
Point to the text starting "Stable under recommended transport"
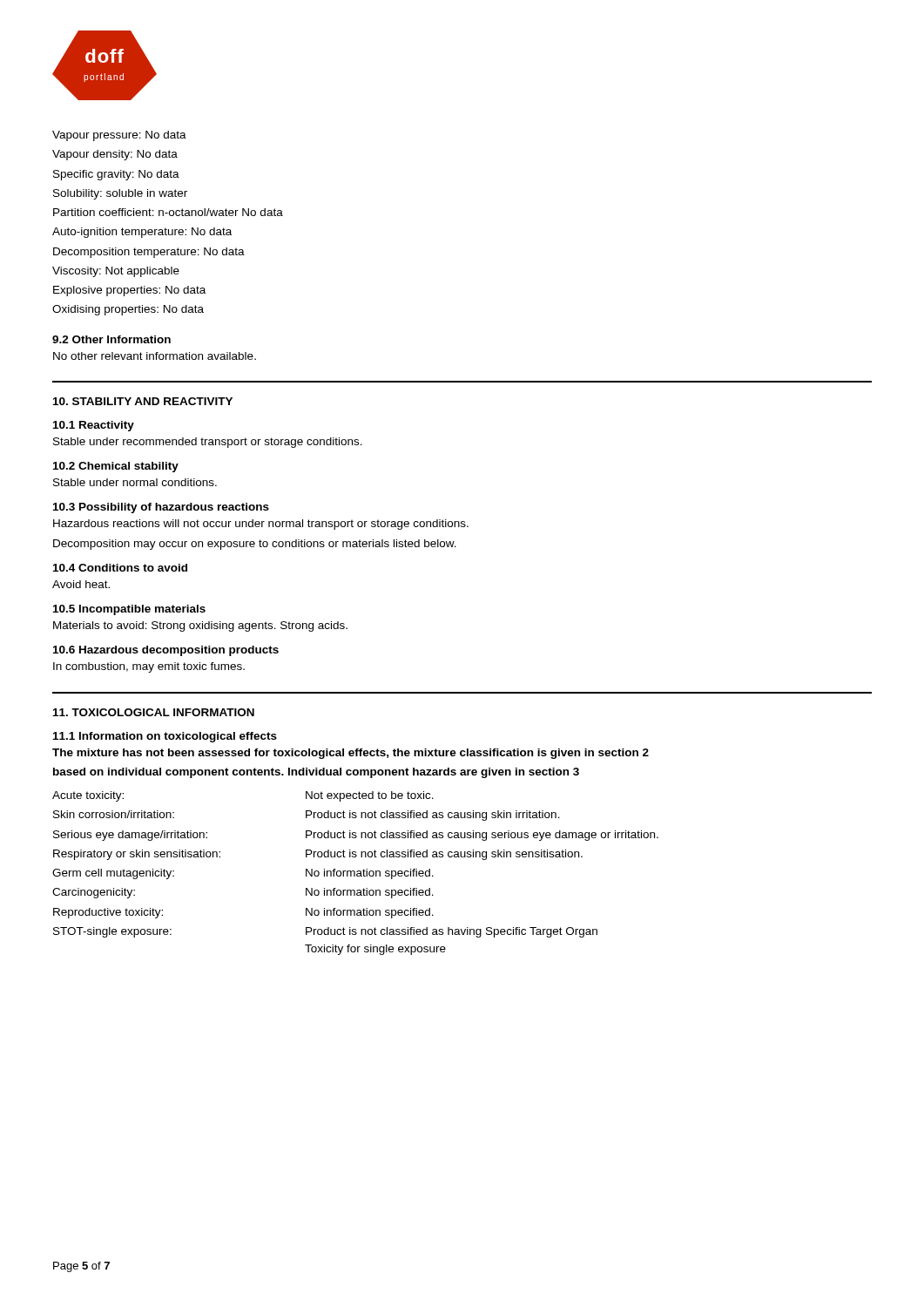208,443
